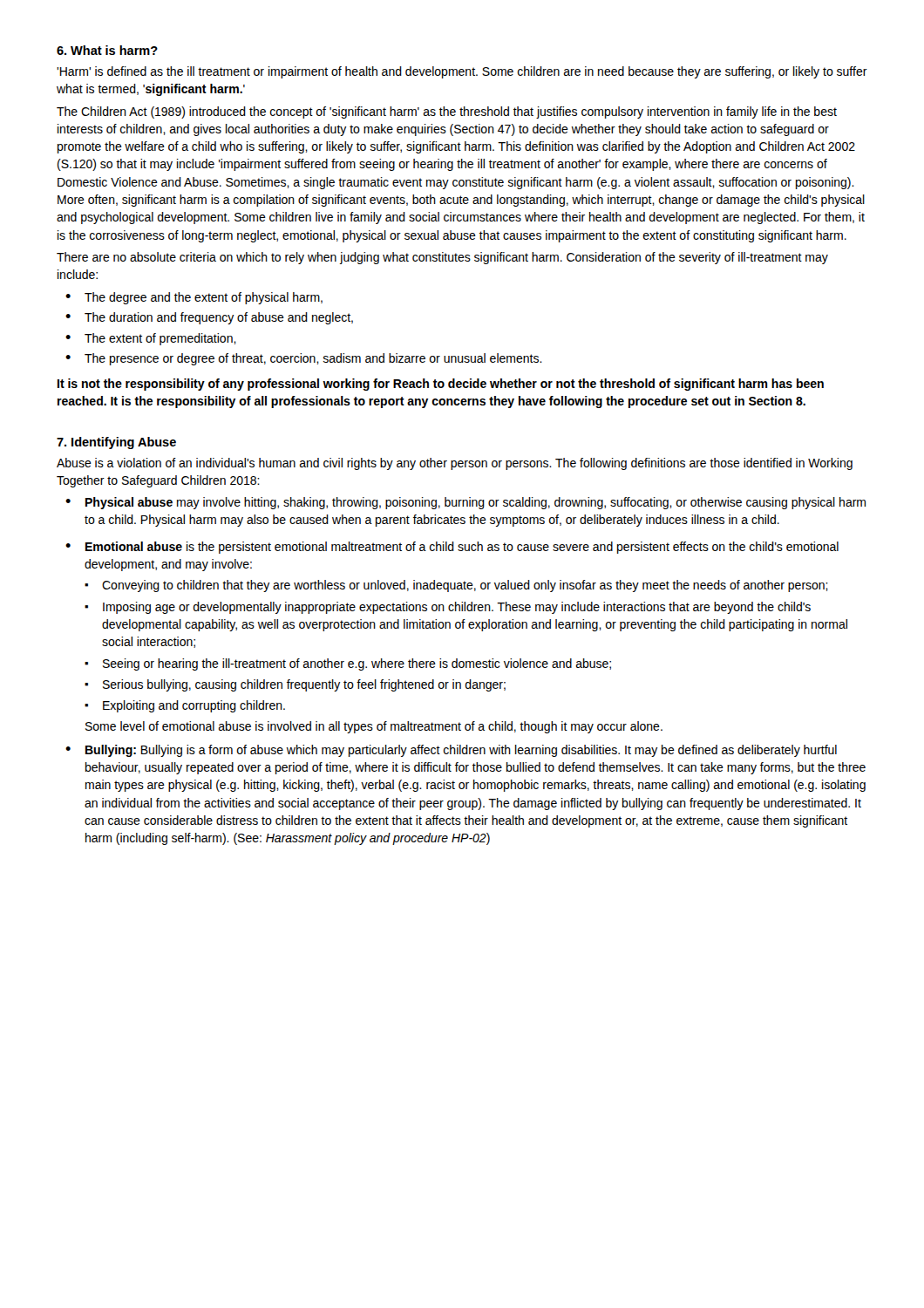Image resolution: width=924 pixels, height=1308 pixels.
Task: Locate the list item that says "• The degree and the"
Action: pos(194,297)
